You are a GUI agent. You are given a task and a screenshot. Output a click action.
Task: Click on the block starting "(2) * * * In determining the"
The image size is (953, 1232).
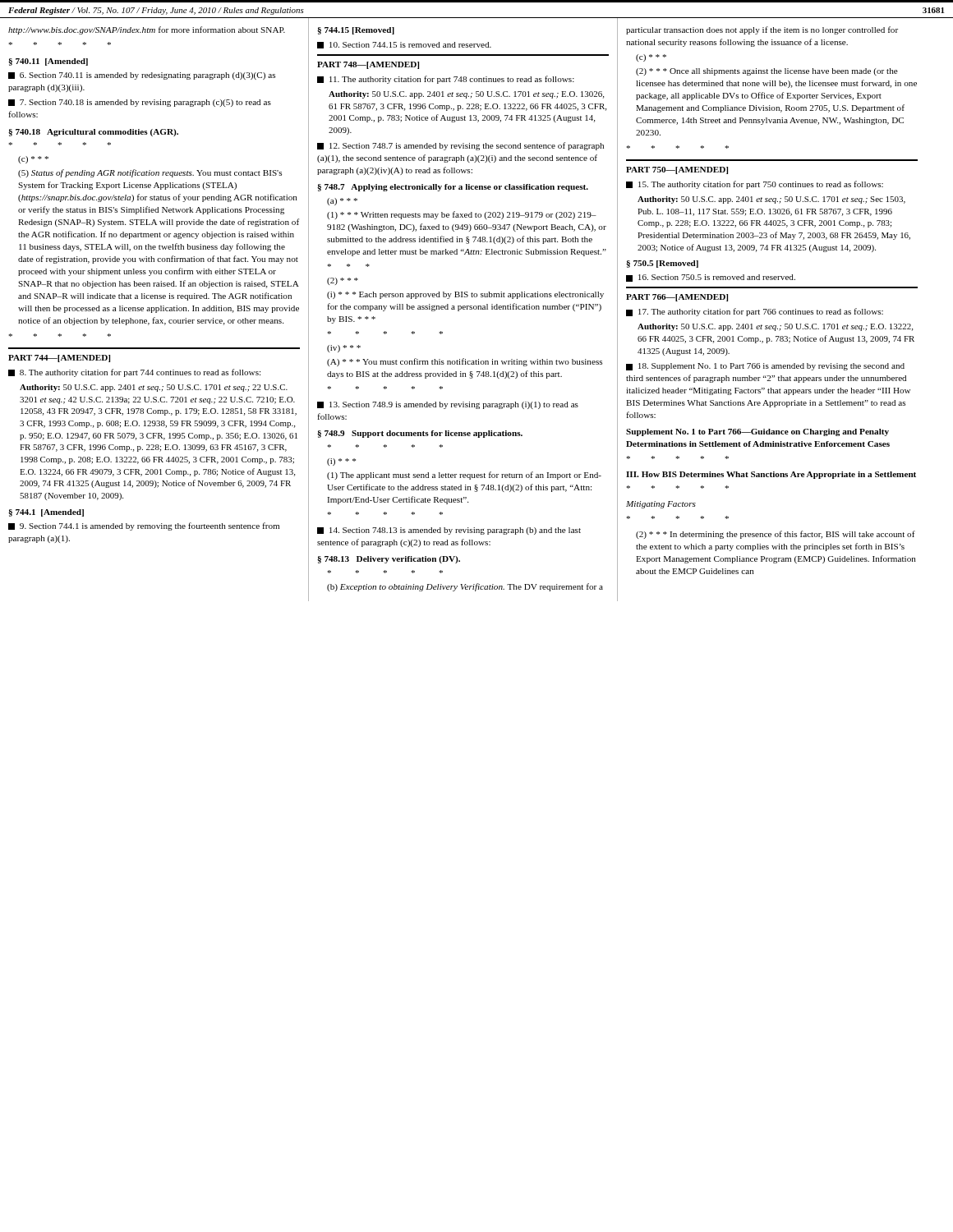pos(776,553)
